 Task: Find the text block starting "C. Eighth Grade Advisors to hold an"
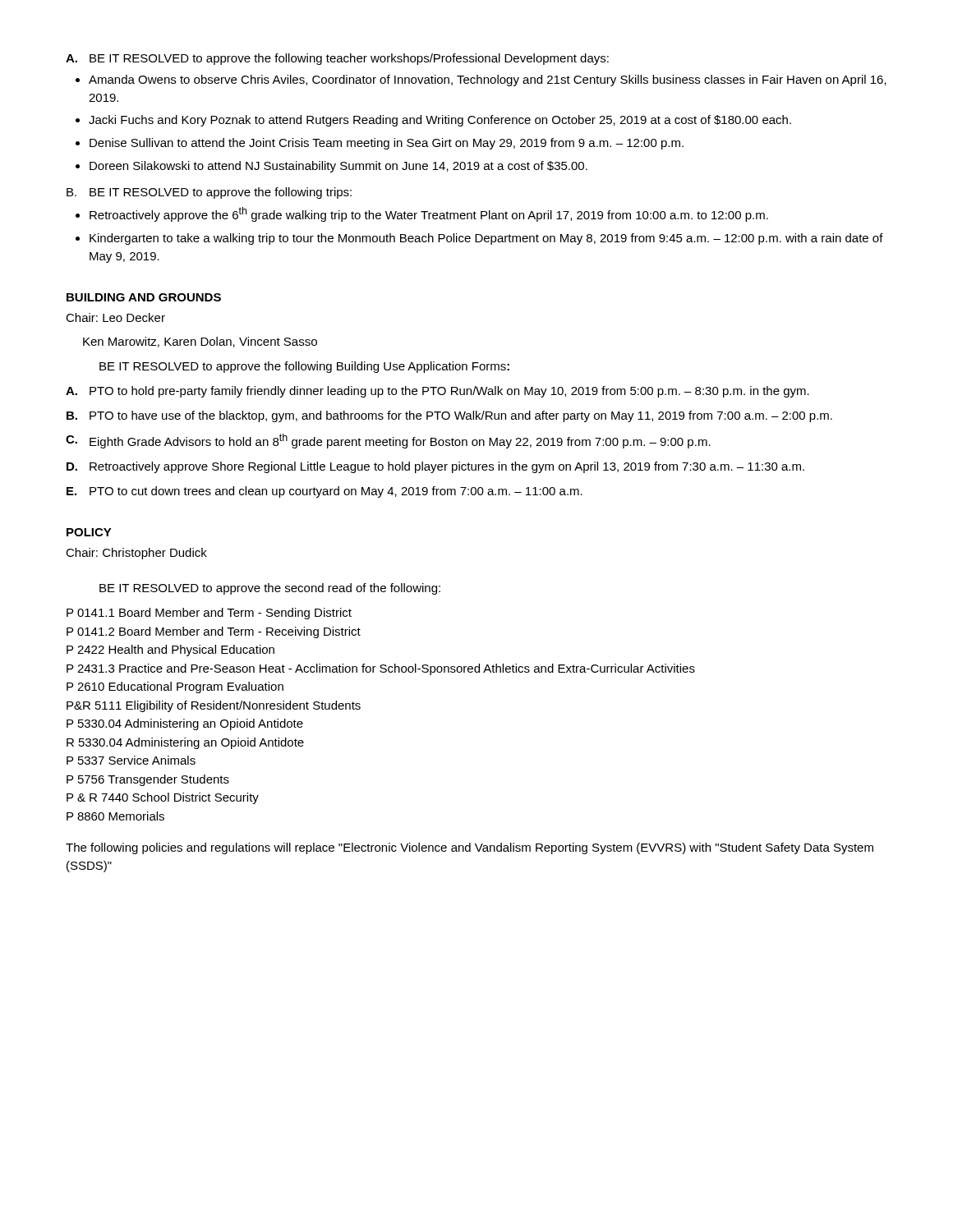[476, 441]
